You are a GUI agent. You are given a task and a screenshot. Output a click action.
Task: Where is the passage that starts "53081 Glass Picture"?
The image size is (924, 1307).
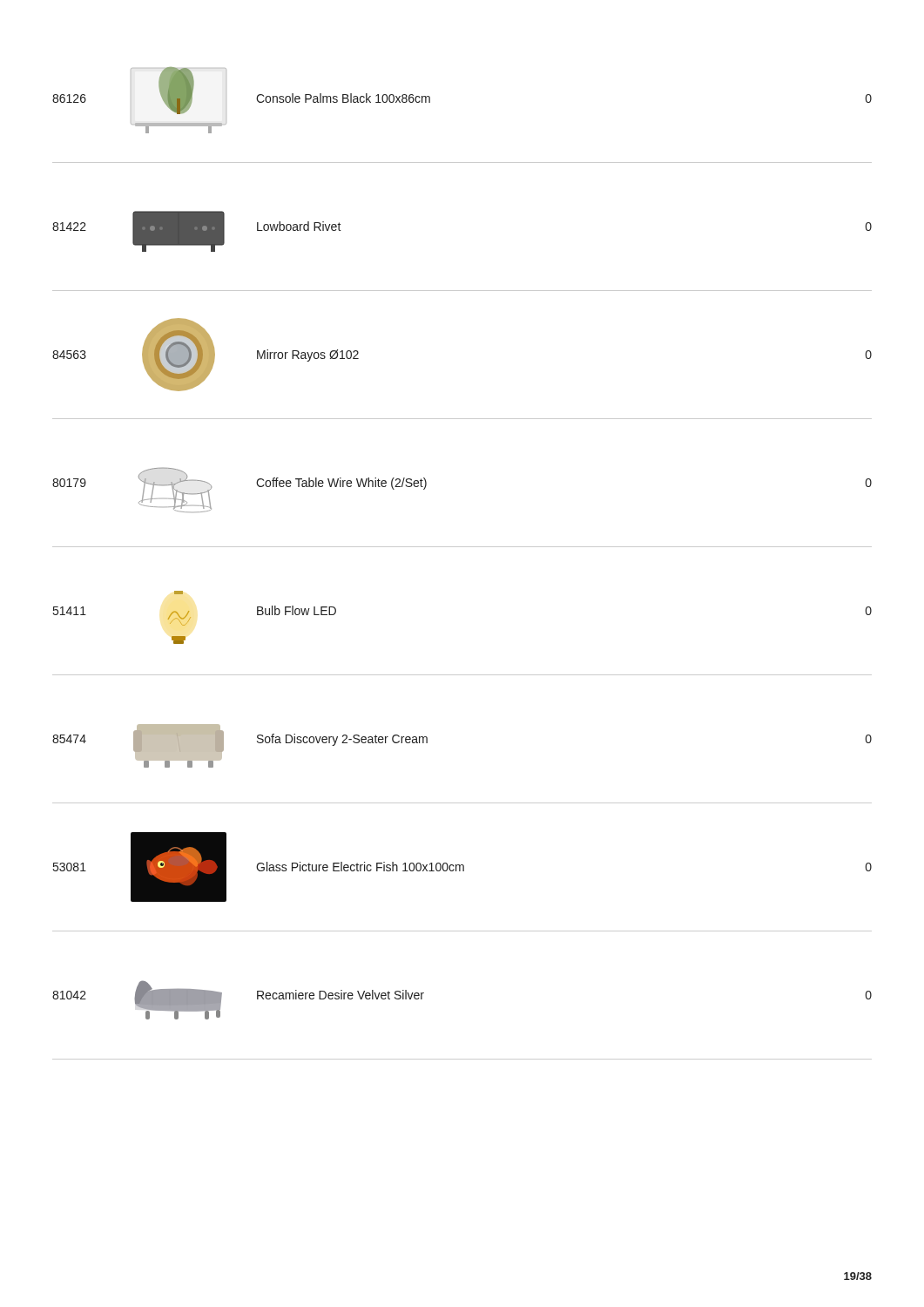pos(462,867)
